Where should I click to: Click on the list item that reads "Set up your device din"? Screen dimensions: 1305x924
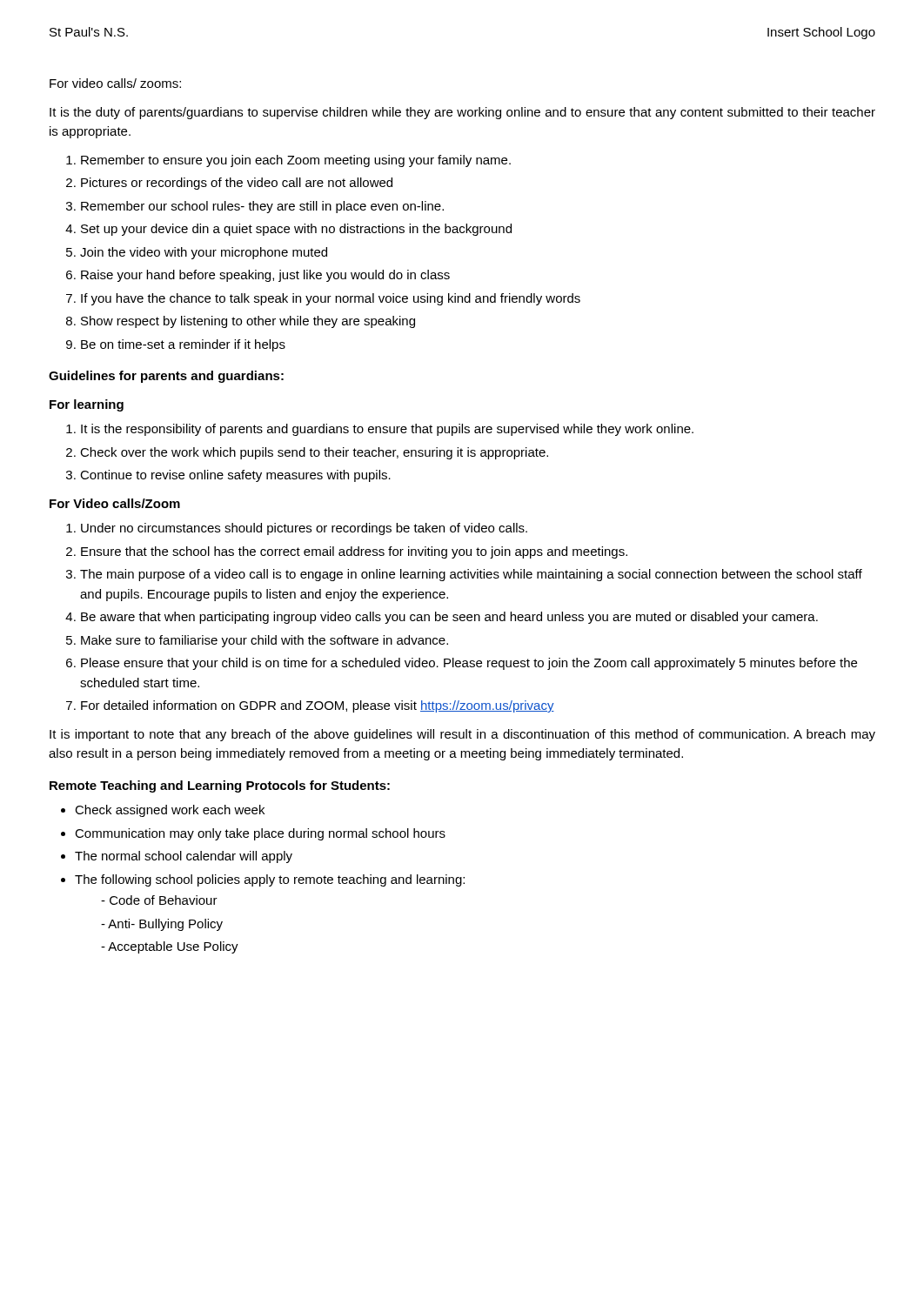coord(296,228)
